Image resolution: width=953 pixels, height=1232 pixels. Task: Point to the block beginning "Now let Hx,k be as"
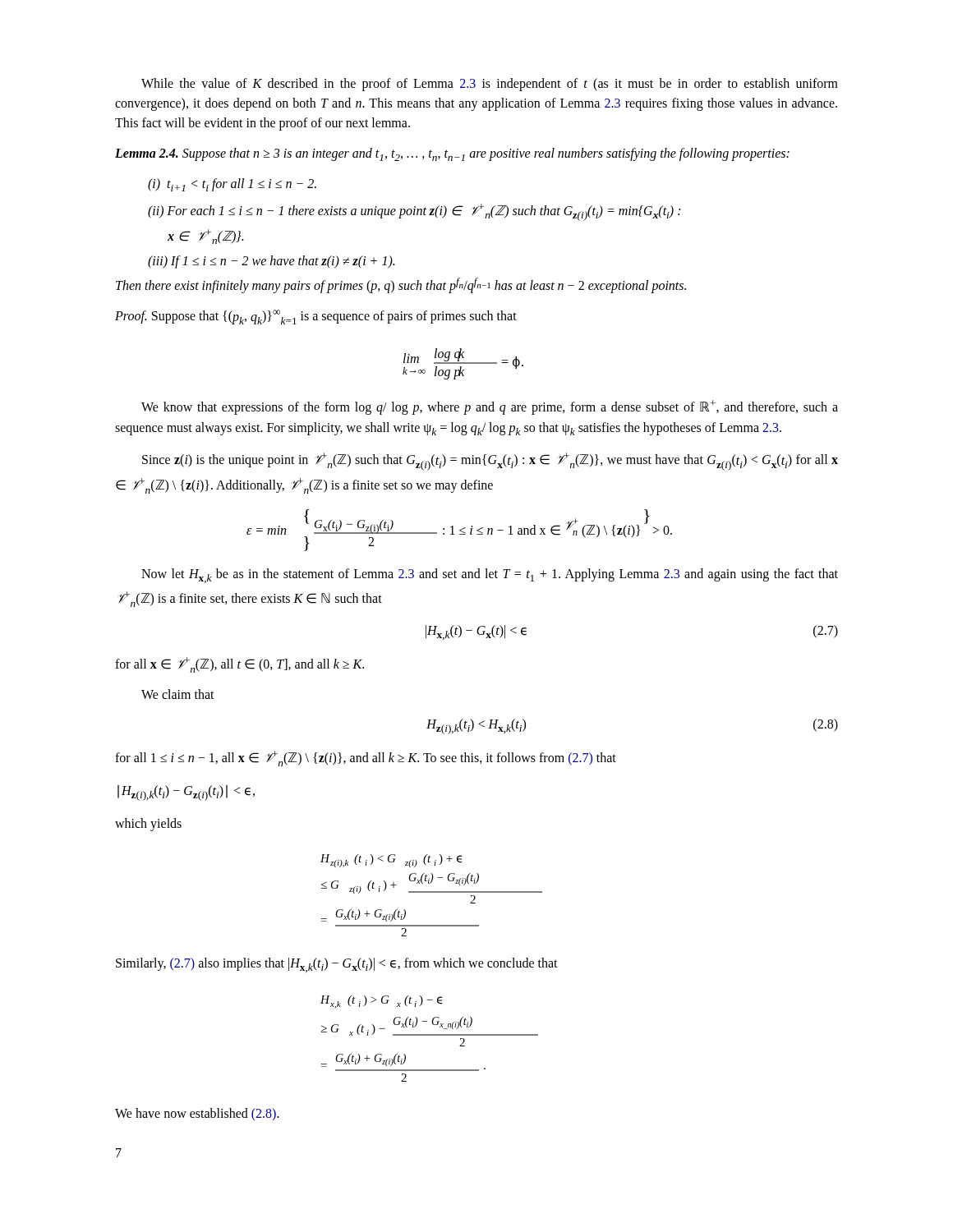476,588
